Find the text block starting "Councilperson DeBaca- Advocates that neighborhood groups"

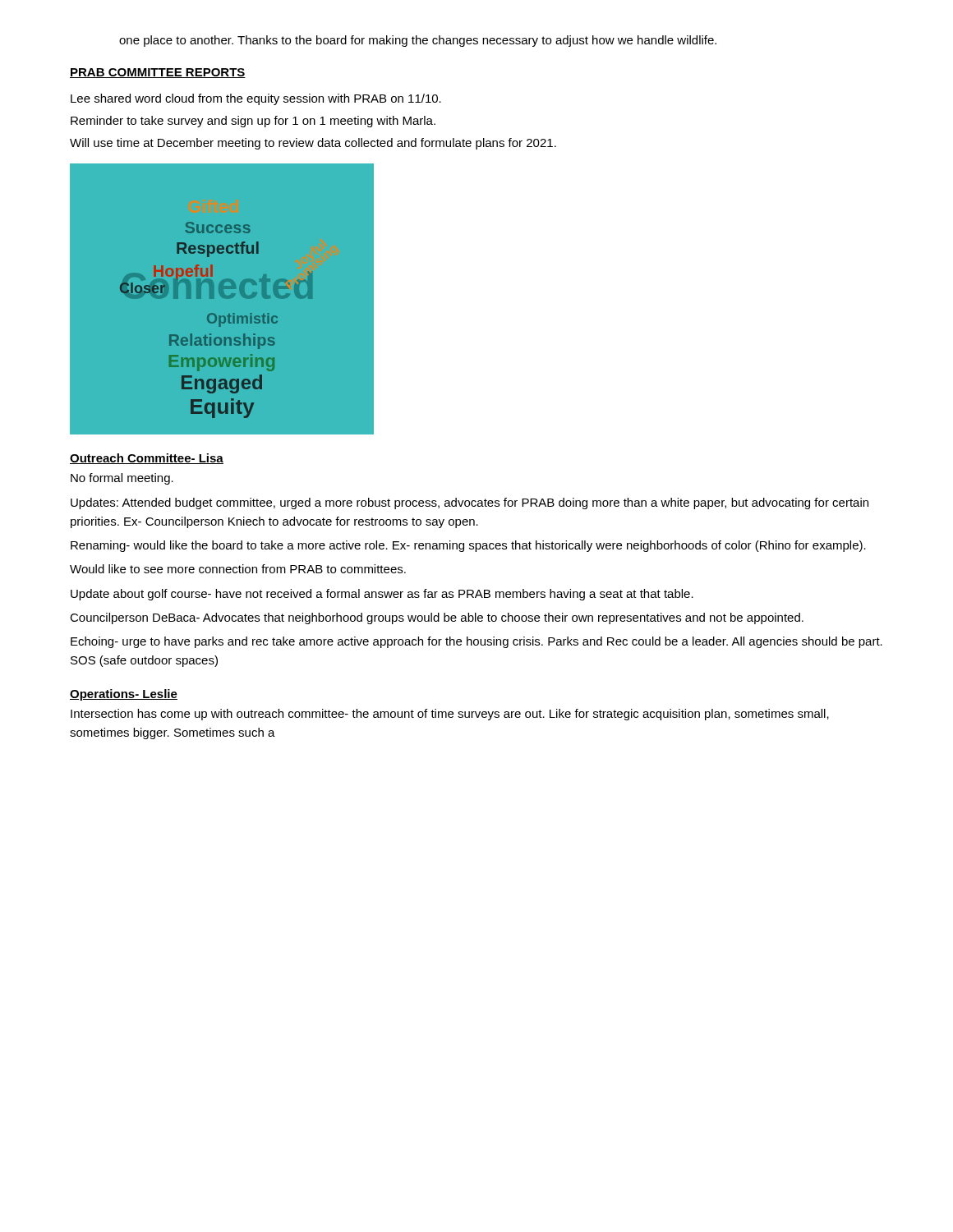[437, 617]
